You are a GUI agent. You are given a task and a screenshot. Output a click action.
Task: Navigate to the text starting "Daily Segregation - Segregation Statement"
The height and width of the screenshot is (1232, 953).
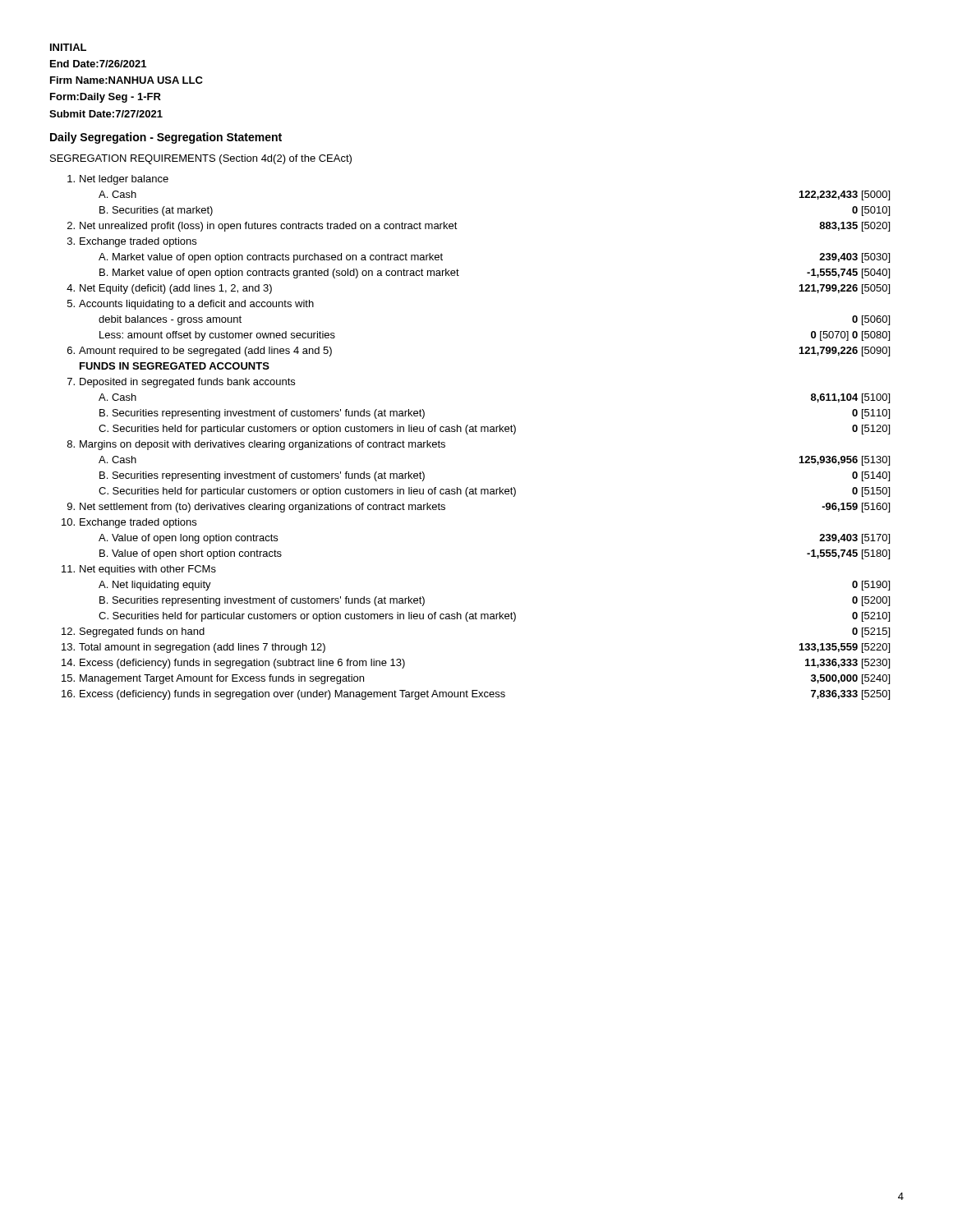point(166,137)
